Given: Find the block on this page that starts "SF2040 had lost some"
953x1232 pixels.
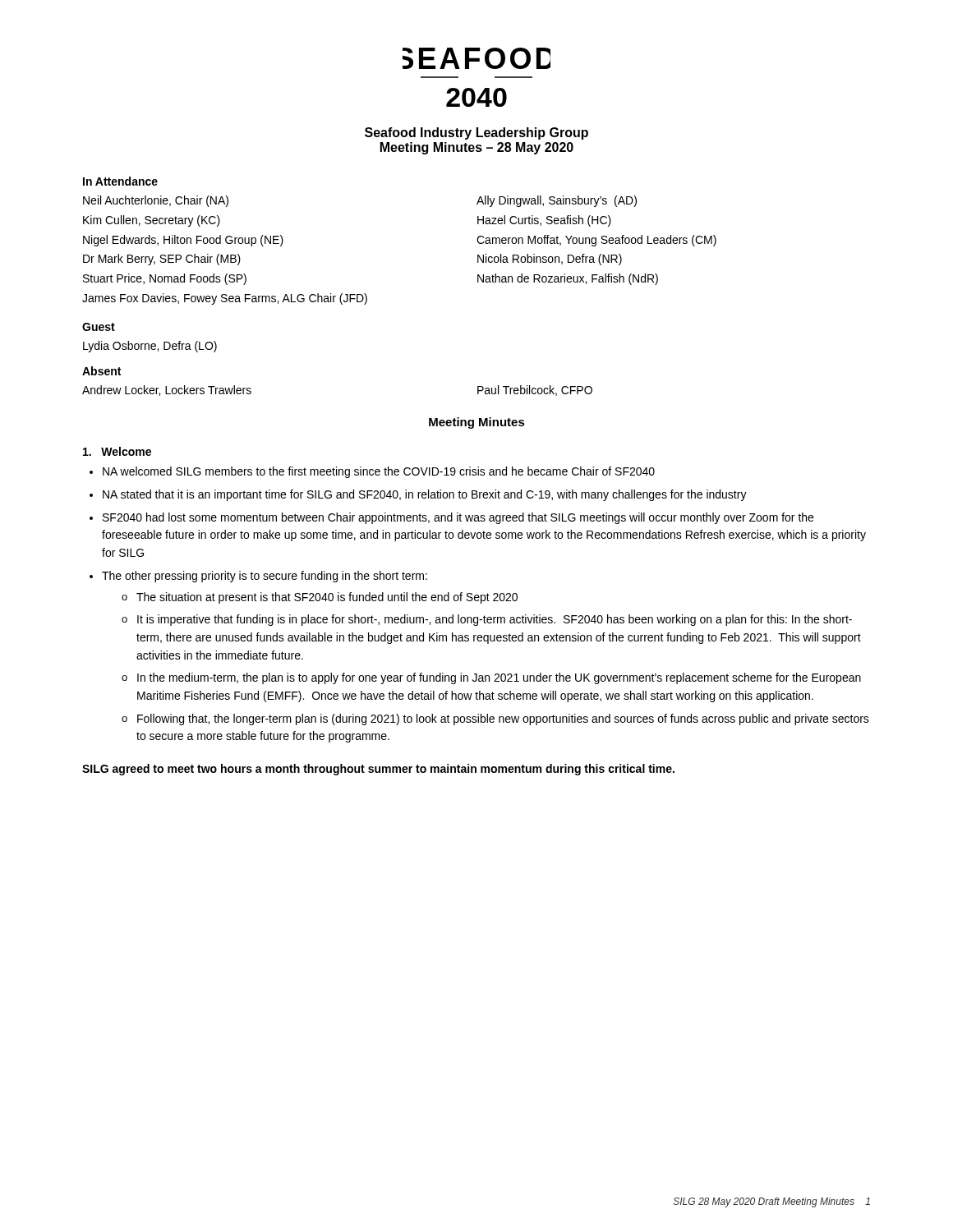Looking at the screenshot, I should 484,535.
